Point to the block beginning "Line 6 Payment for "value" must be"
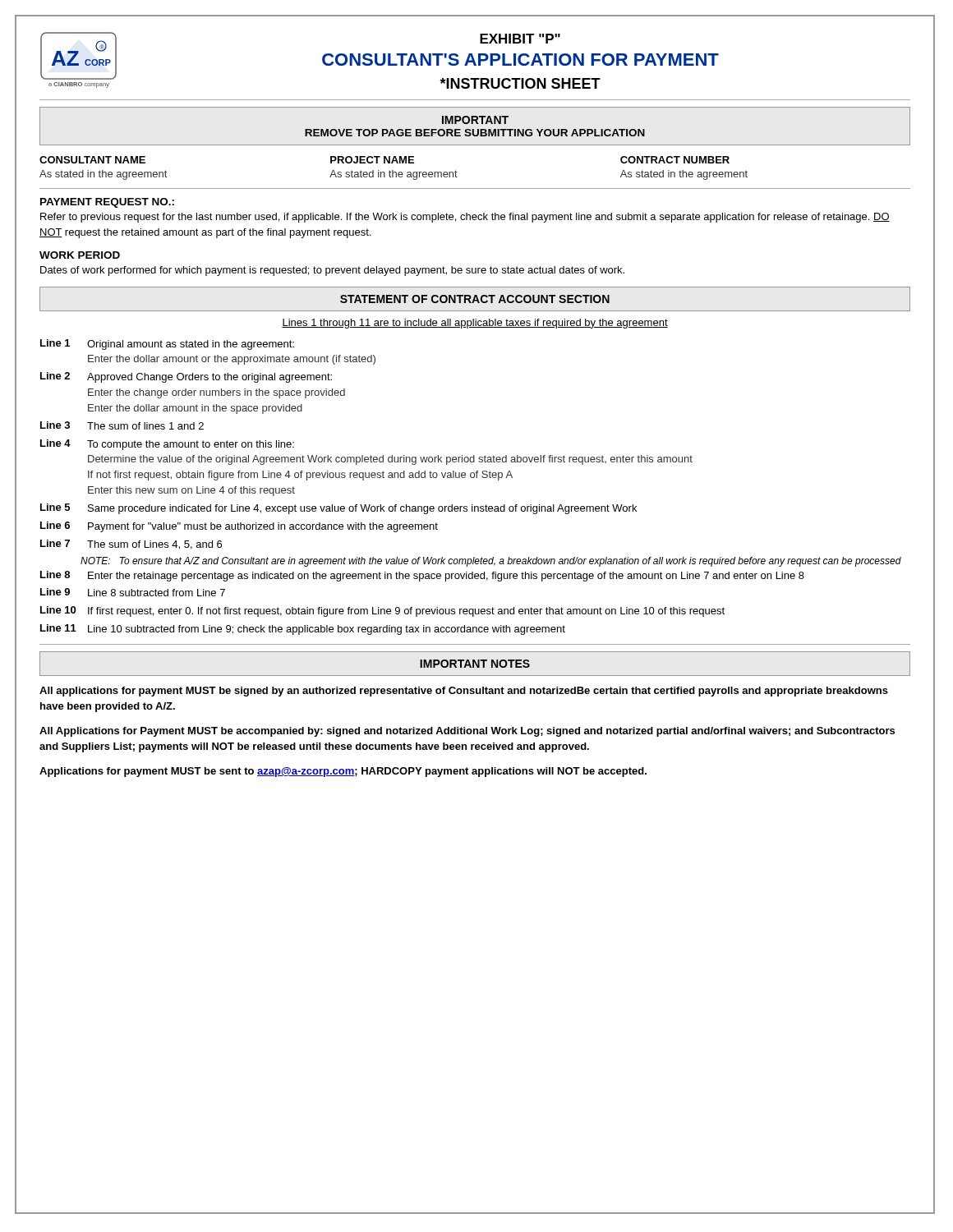Image resolution: width=953 pixels, height=1232 pixels. pos(239,527)
